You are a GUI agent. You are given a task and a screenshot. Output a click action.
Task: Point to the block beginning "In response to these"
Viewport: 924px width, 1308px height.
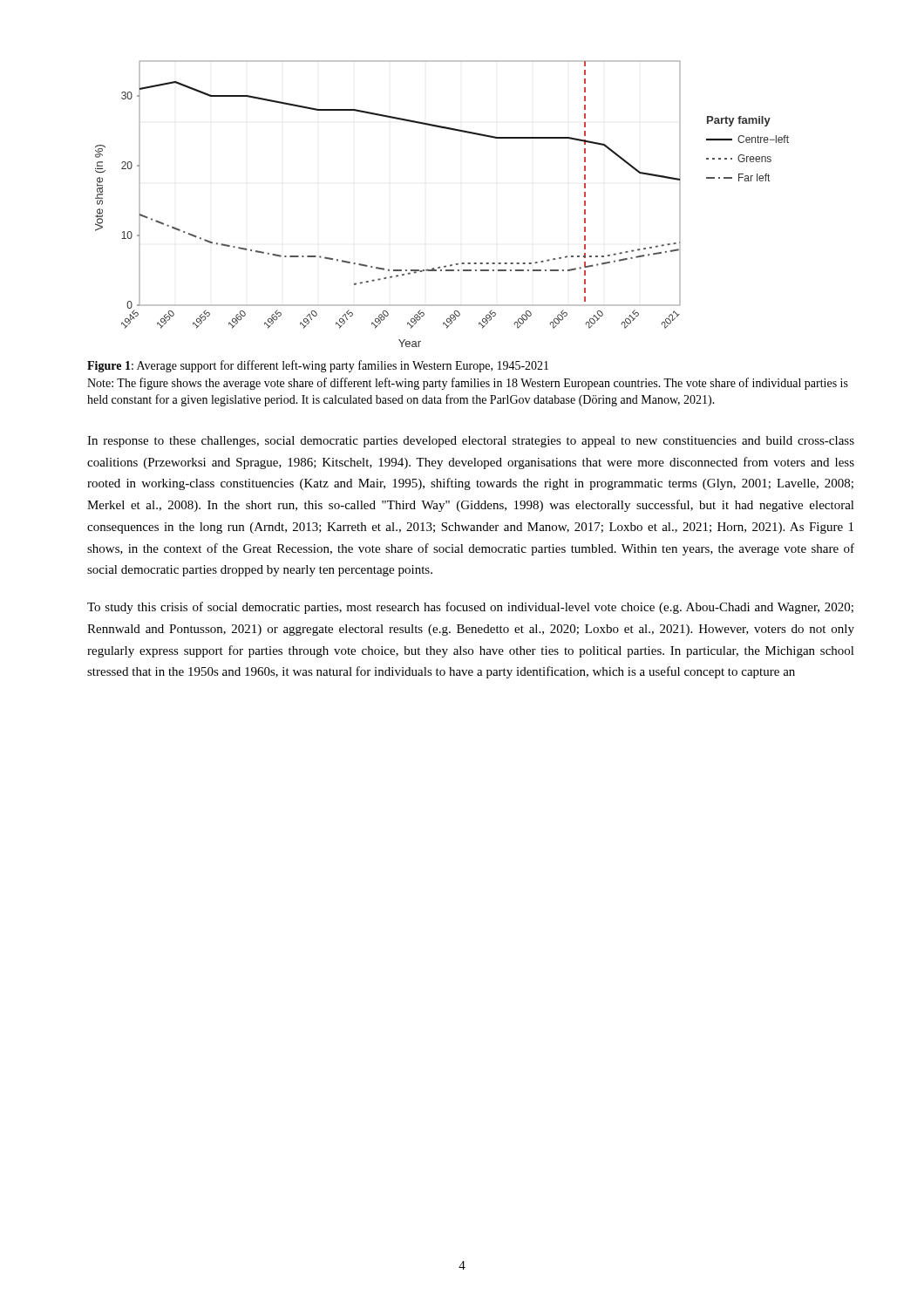point(471,505)
